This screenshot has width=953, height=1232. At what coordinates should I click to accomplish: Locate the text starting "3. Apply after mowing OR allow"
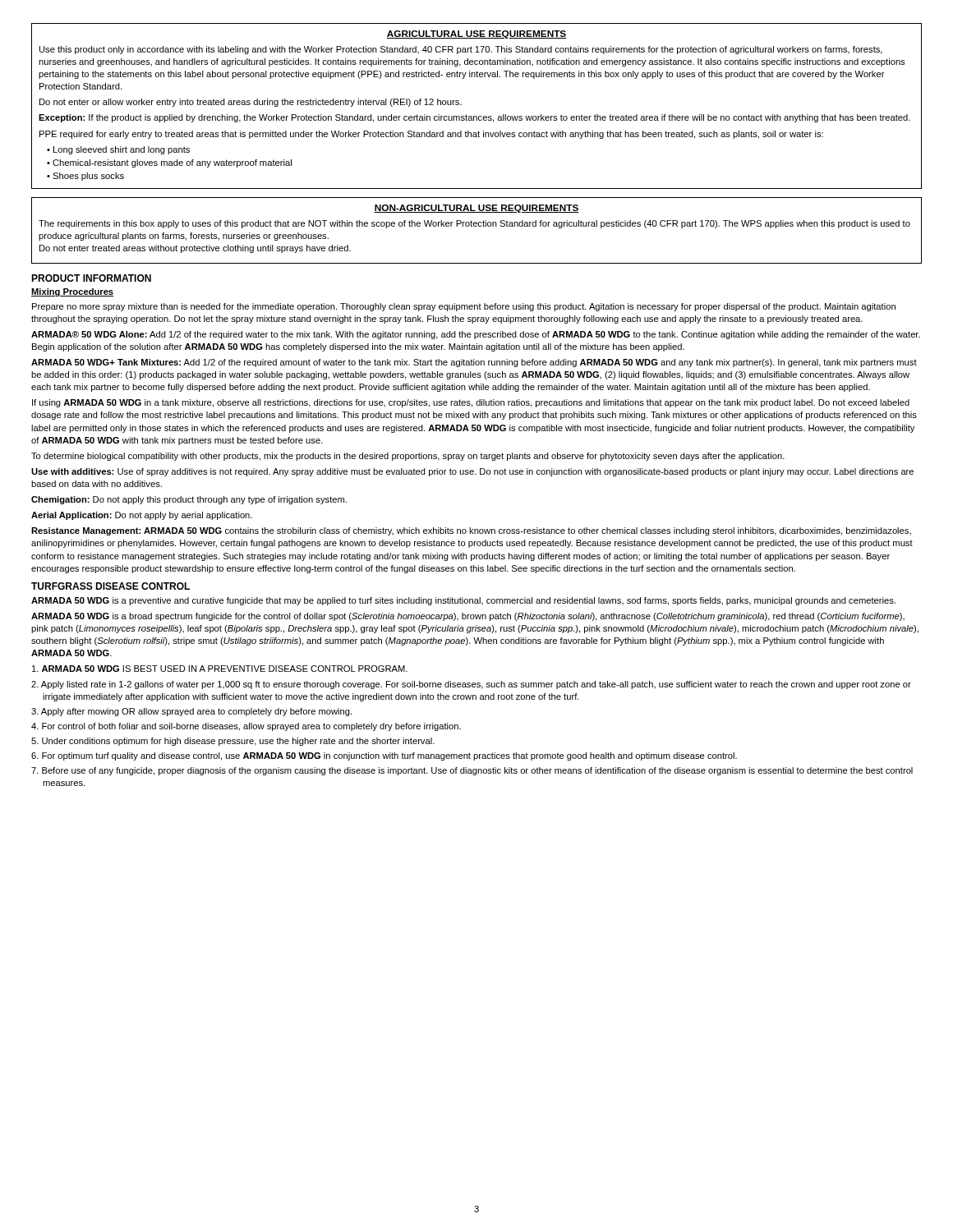192,711
